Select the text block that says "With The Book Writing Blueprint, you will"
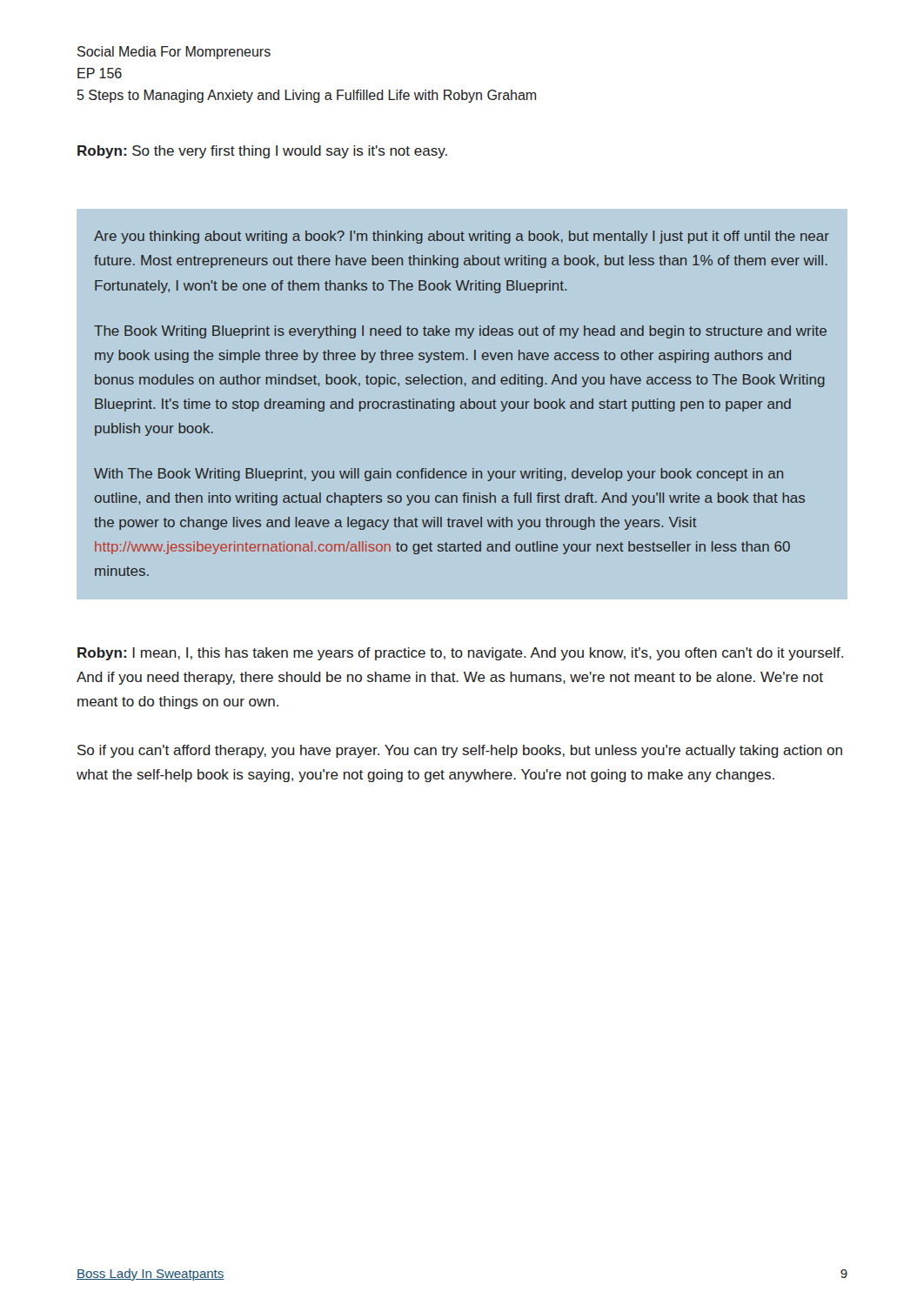The image size is (924, 1305). click(x=450, y=522)
